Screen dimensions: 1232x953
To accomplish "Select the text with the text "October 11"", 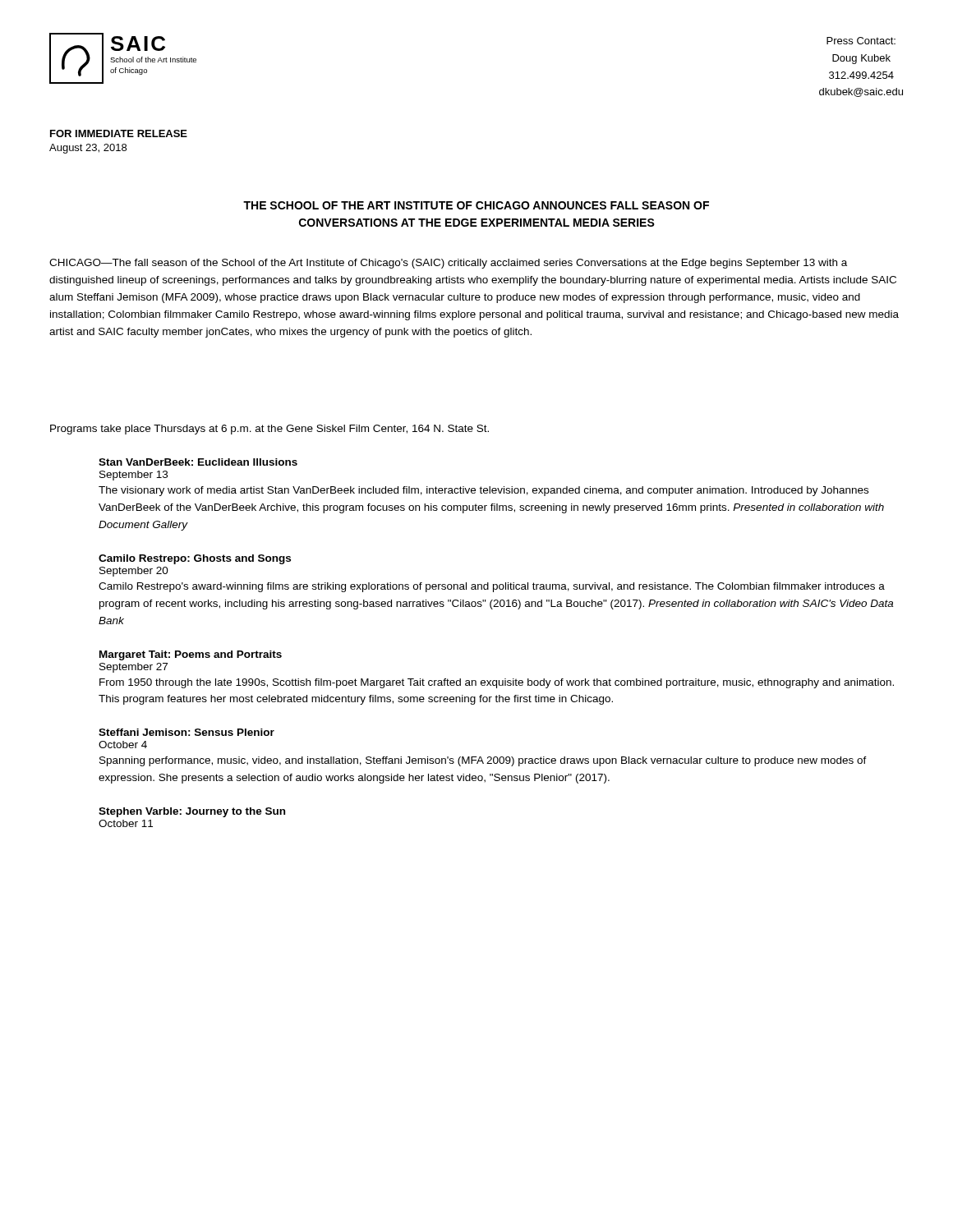I will point(126,824).
